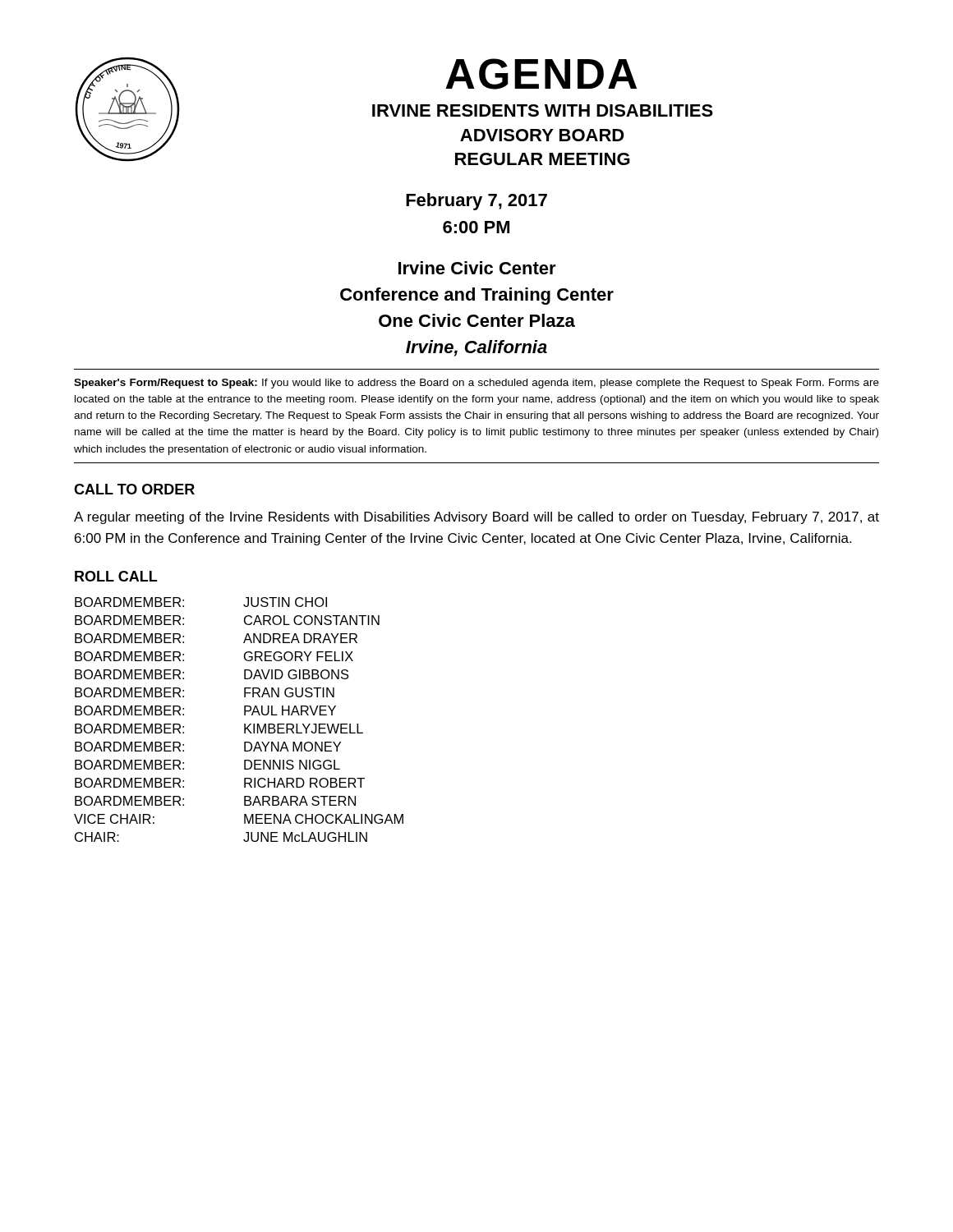
Task: Find the text block with the text "A regular meeting of the Irvine Residents"
Action: (476, 528)
